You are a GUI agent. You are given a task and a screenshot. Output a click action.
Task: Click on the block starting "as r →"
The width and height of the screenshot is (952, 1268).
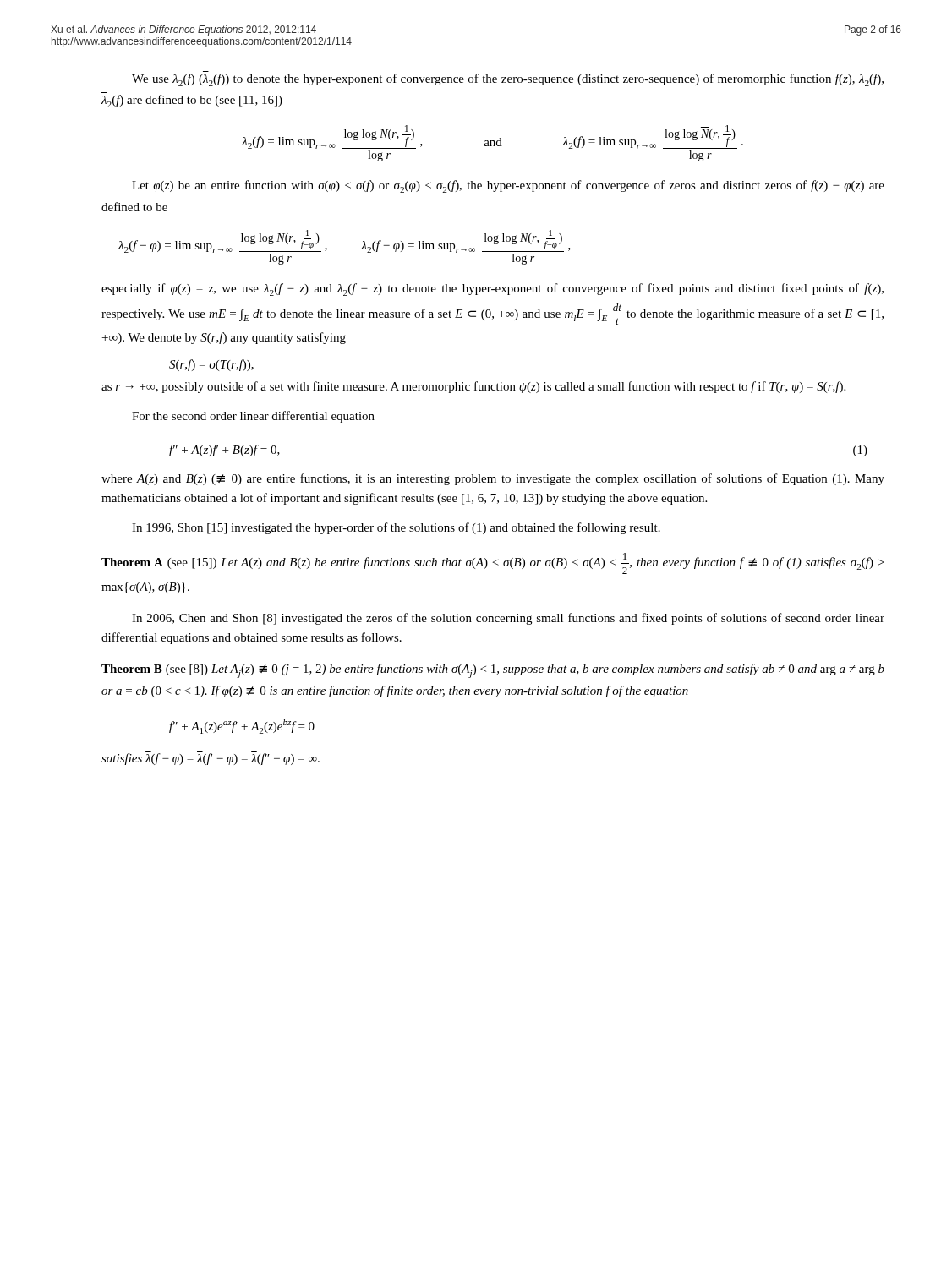pos(473,387)
